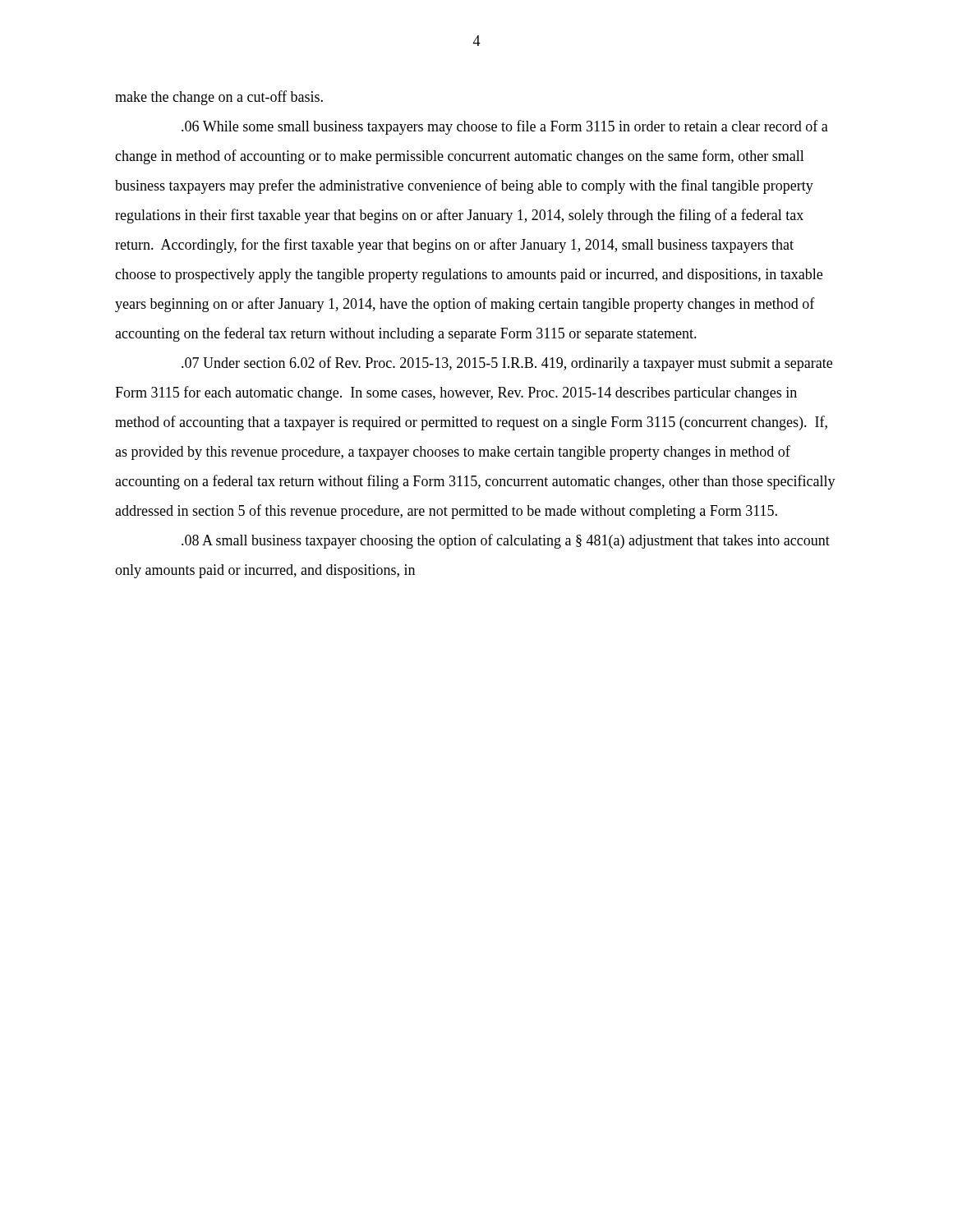The width and height of the screenshot is (953, 1232).
Task: Locate the block of text that opens with ".08 A small business taxpayer"
Action: (x=472, y=555)
